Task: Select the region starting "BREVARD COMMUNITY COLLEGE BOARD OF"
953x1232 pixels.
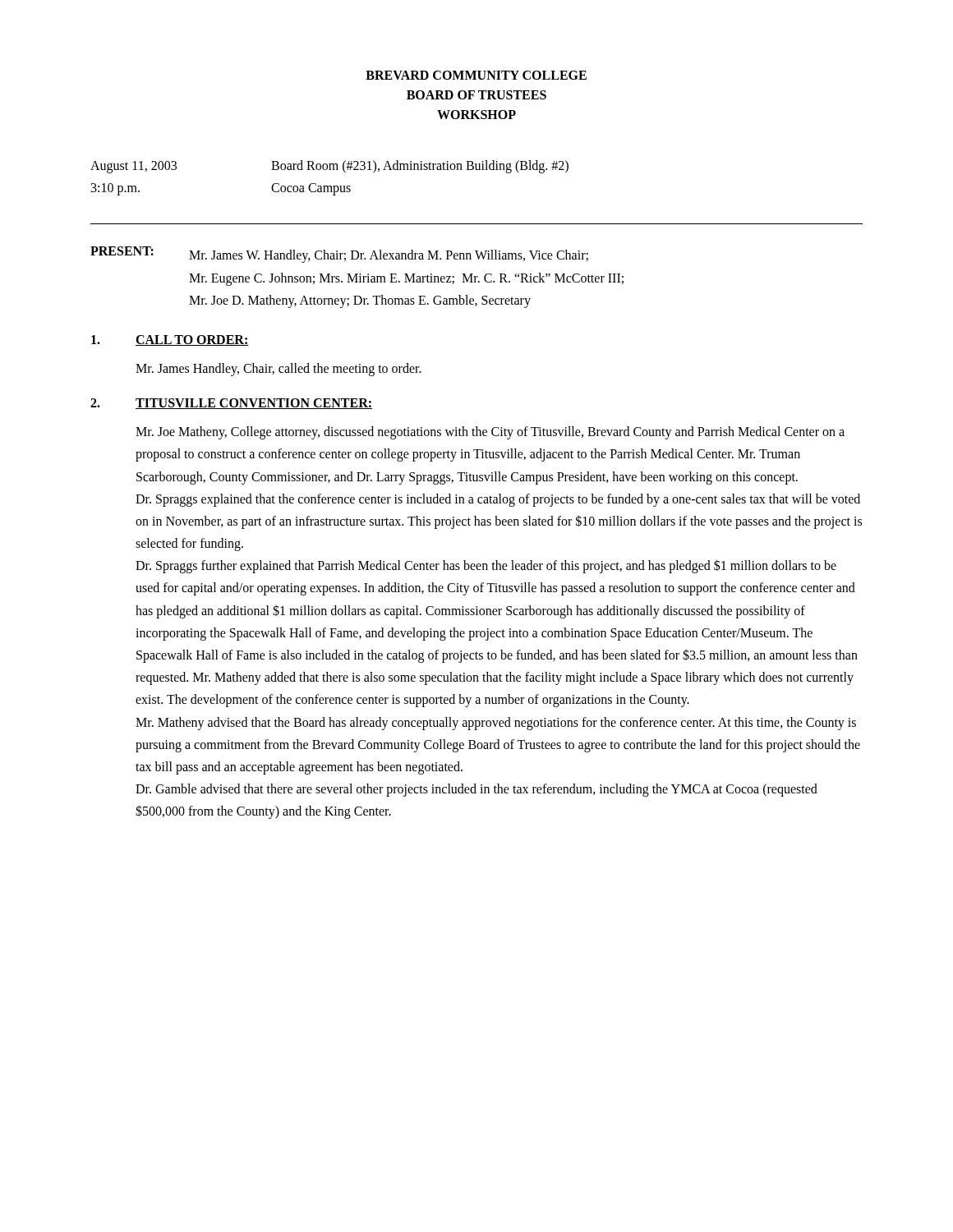Action: click(x=476, y=95)
